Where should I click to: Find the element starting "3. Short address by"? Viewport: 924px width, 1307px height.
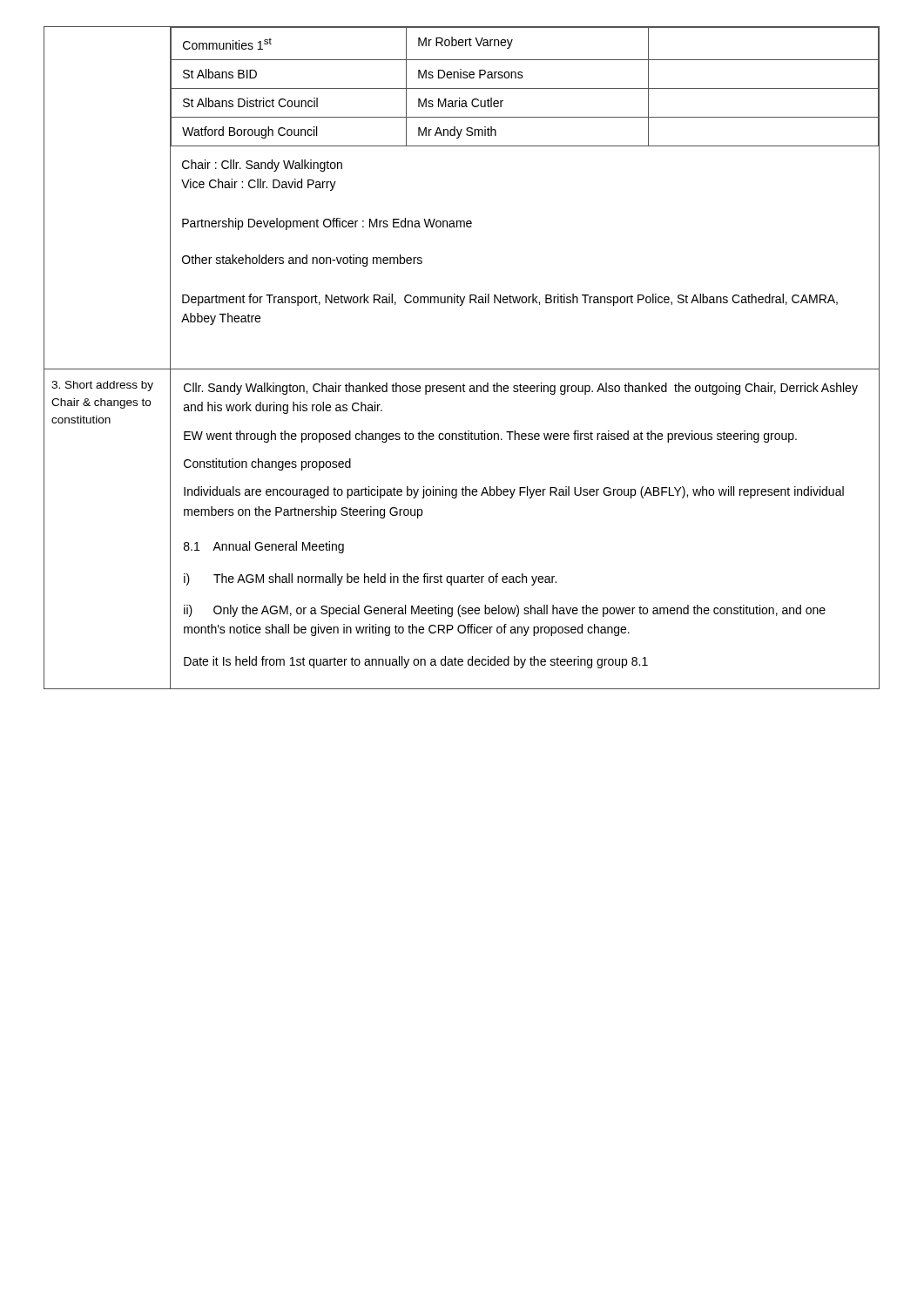tap(102, 402)
